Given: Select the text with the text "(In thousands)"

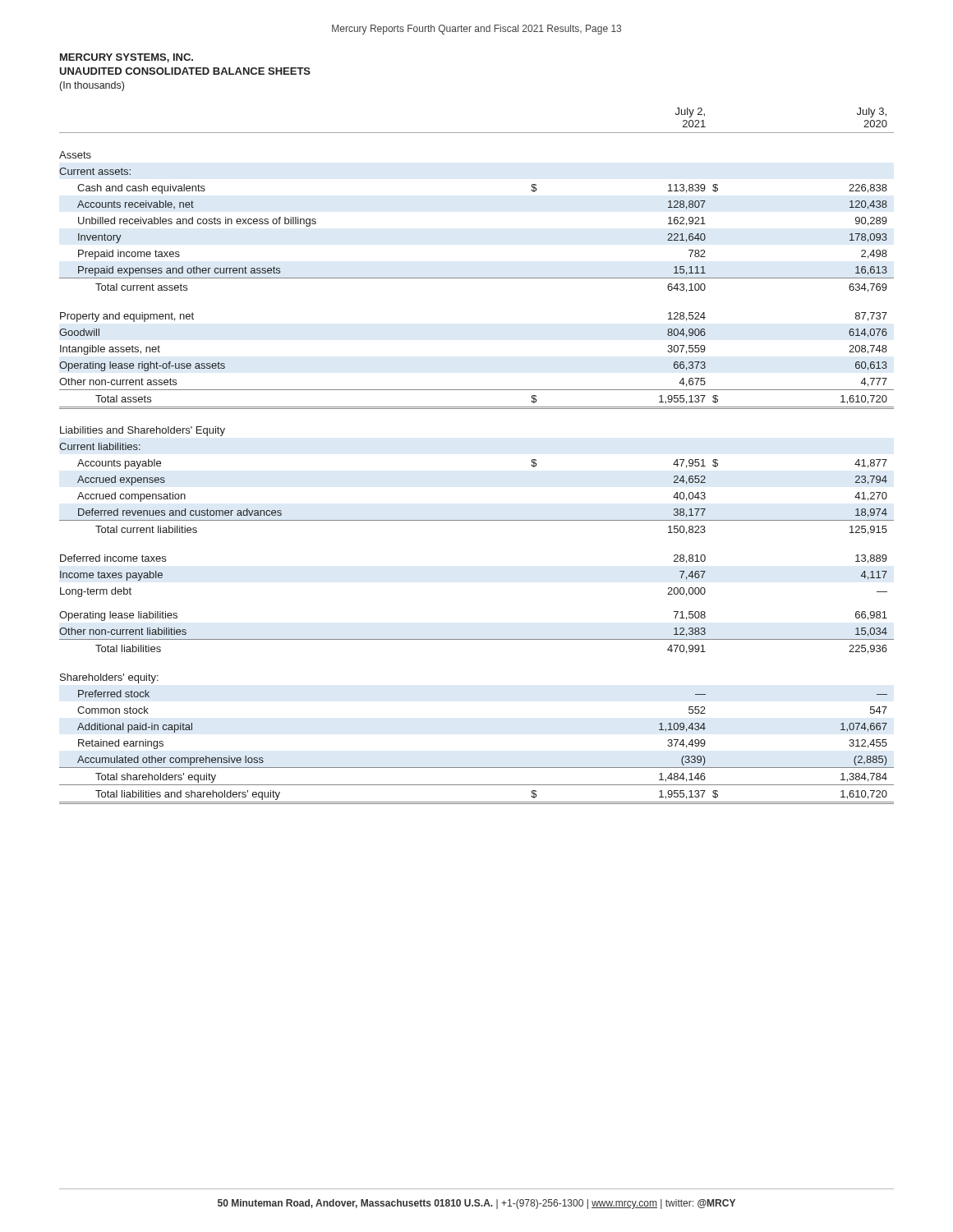Looking at the screenshot, I should [92, 85].
